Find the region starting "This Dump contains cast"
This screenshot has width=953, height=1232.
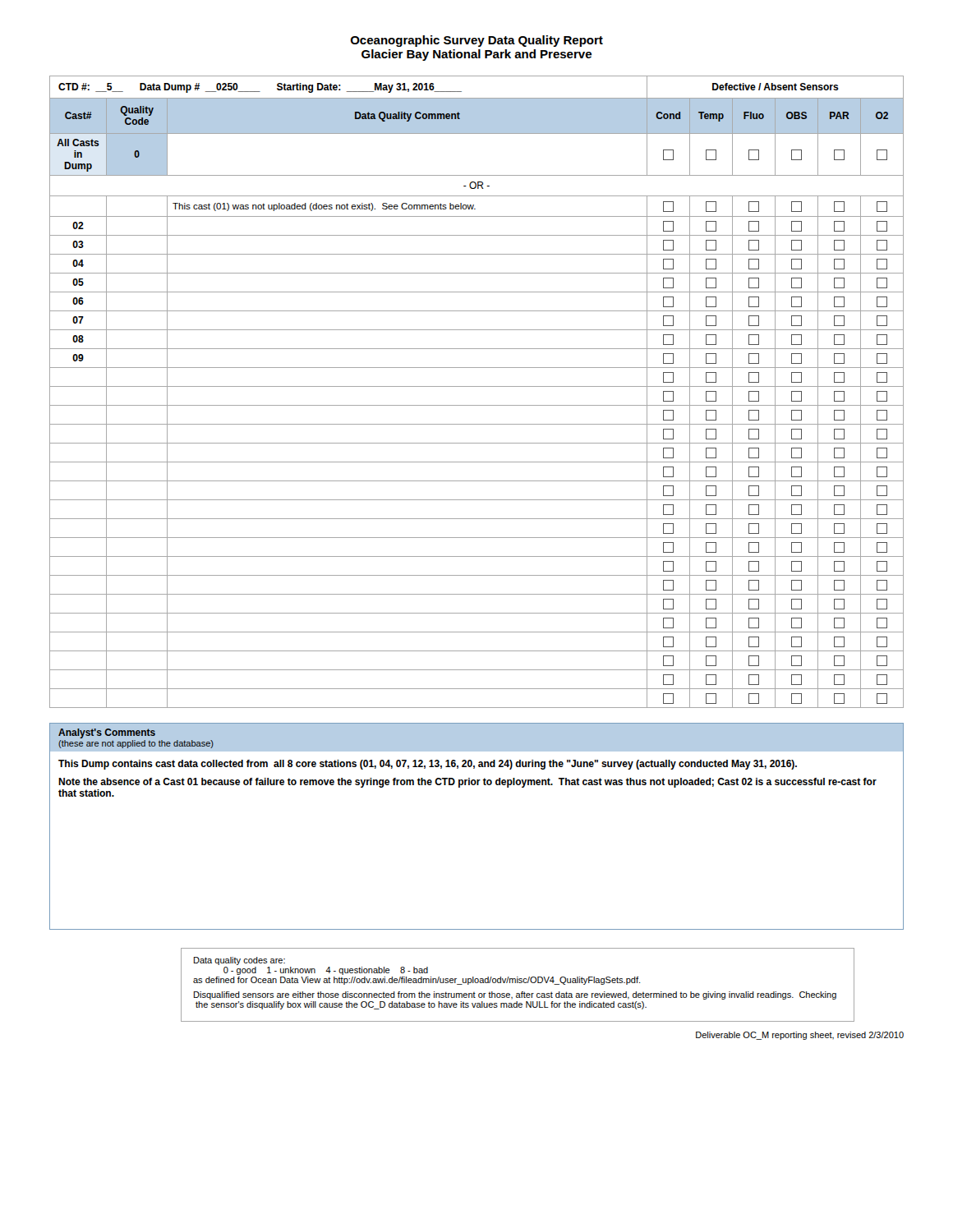(x=428, y=764)
